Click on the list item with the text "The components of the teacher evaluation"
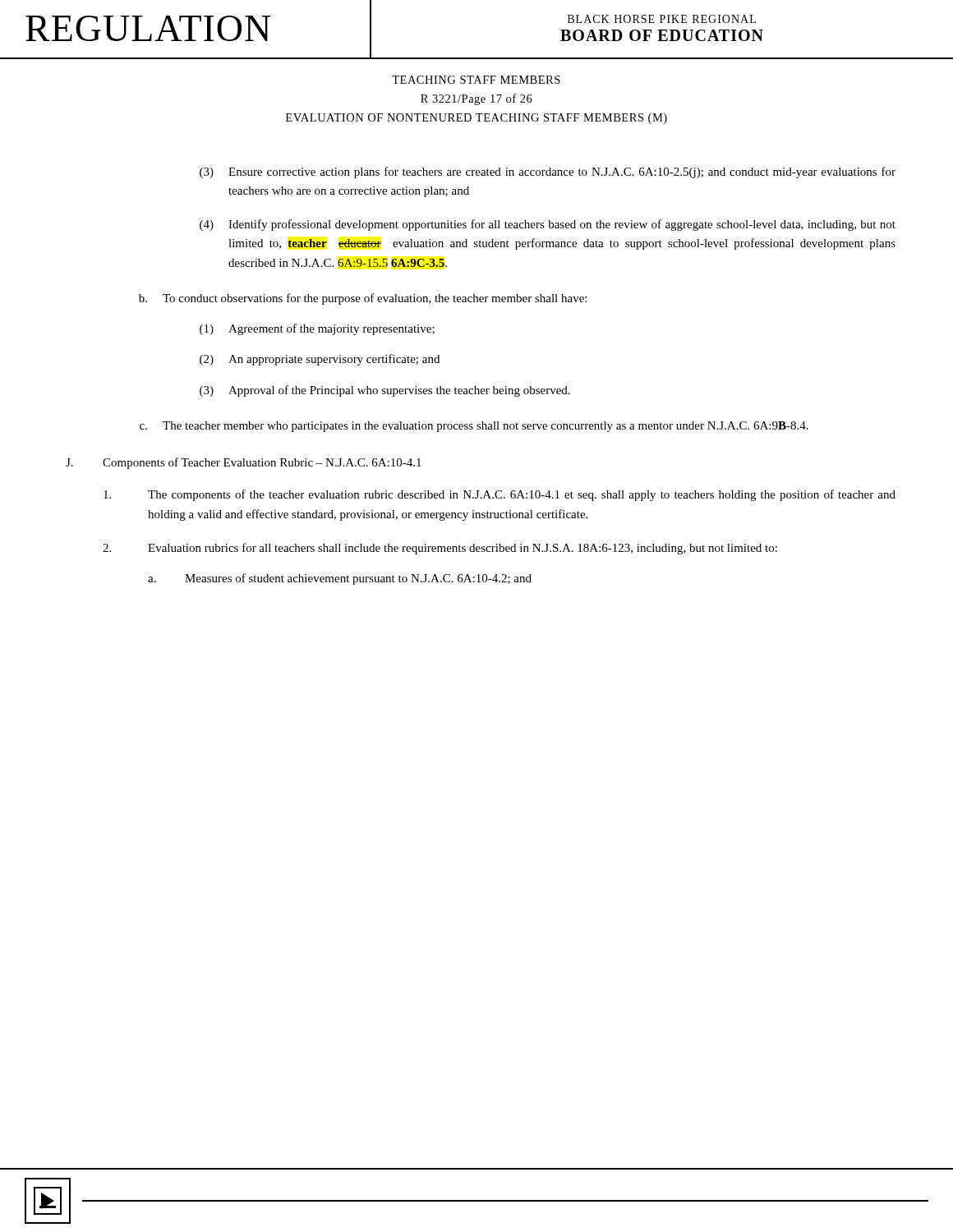 tap(499, 505)
